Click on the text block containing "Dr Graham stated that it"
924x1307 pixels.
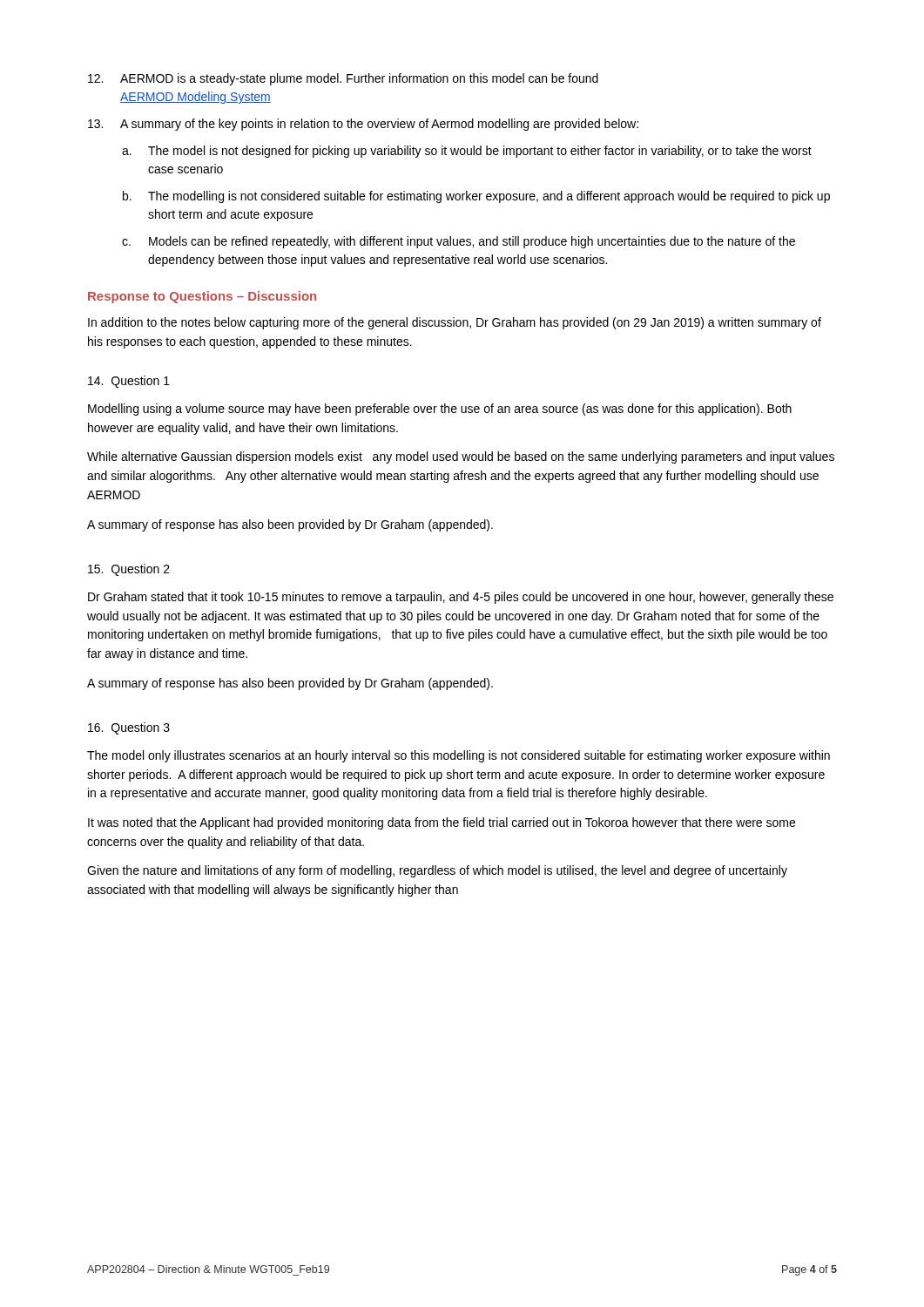(461, 625)
